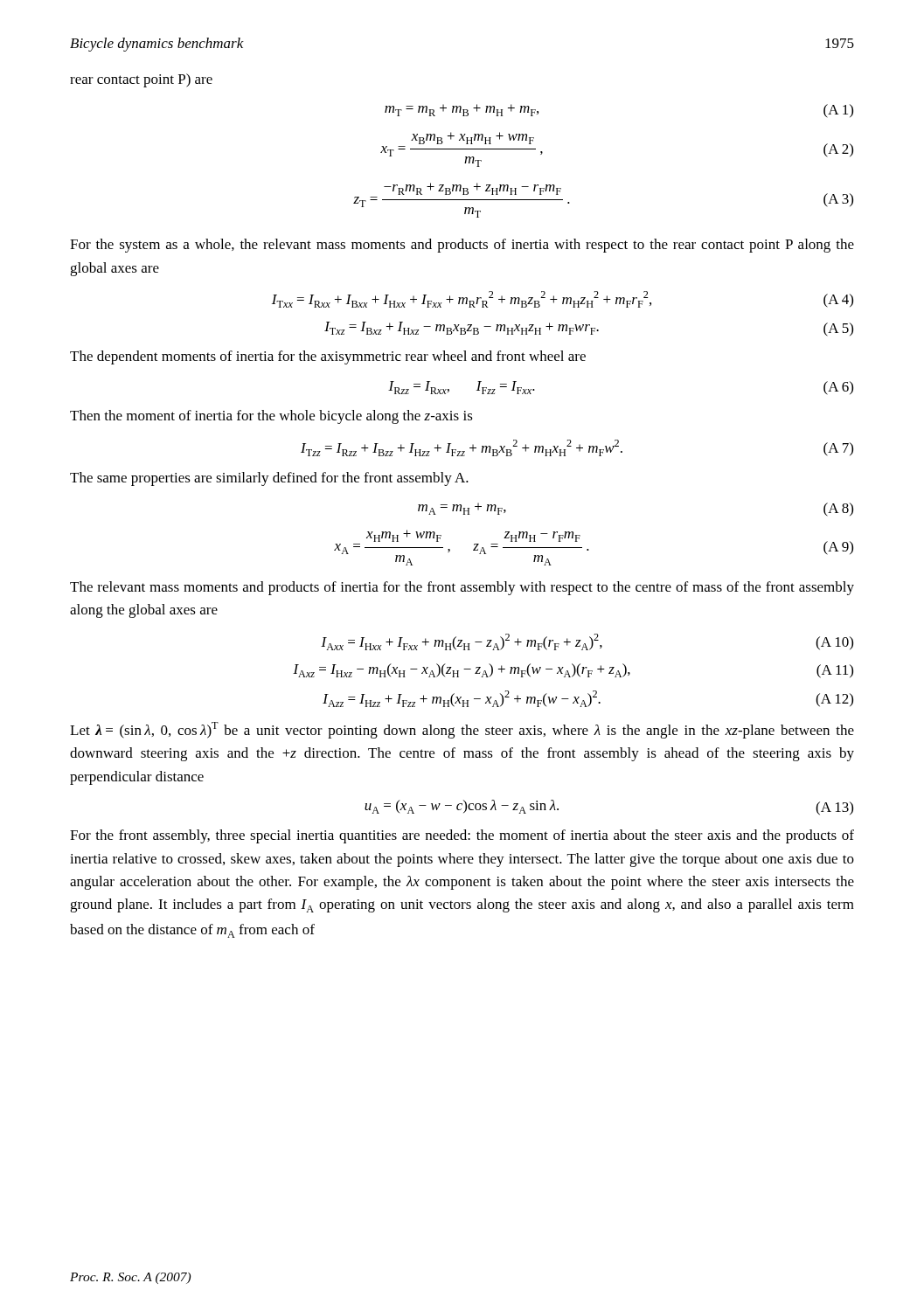This screenshot has width=924, height=1311.
Task: Where is the formula that starts "ITxz = IBxz + IHxz"?
Action: tap(589, 328)
